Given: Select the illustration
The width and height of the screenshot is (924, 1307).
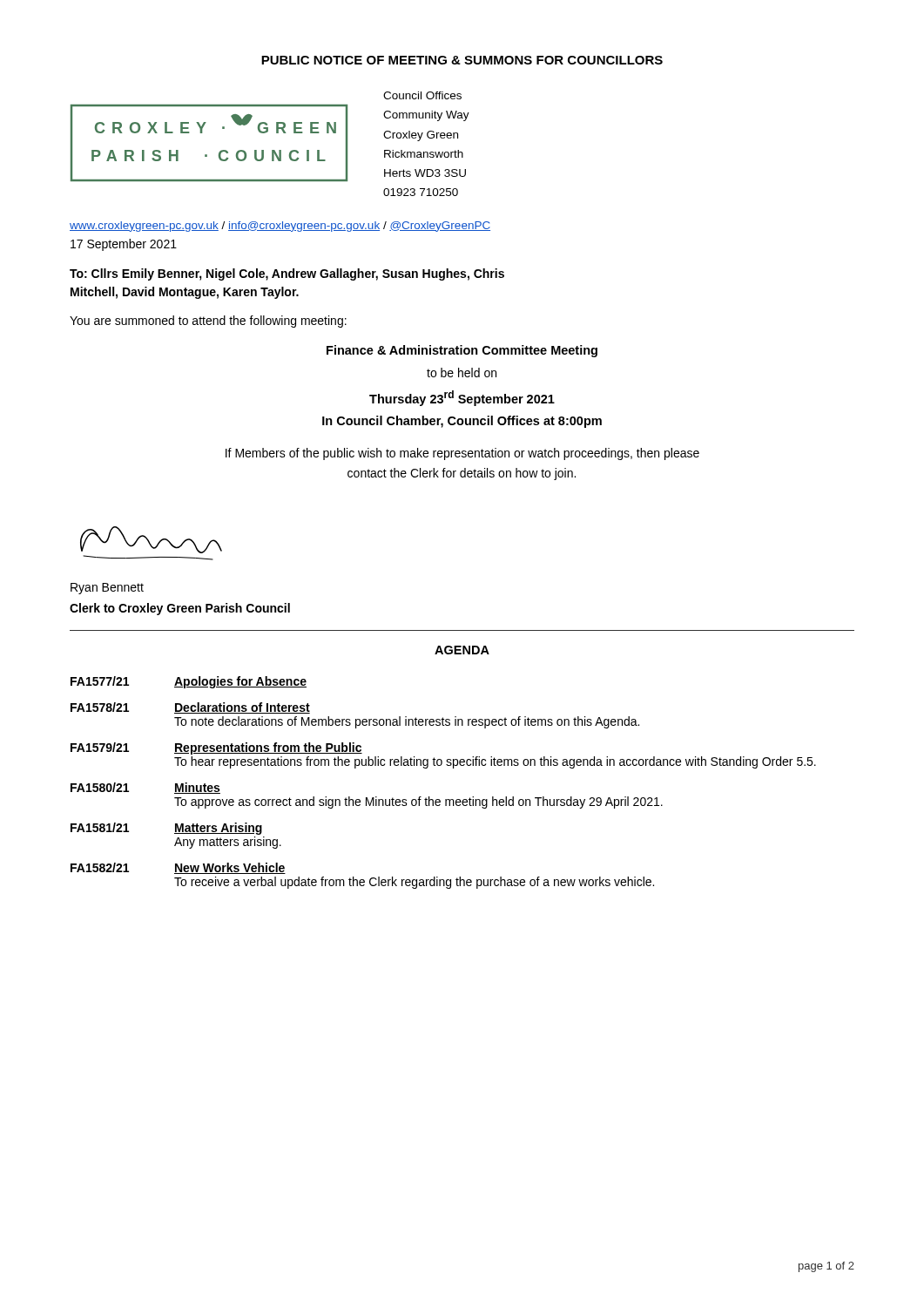Looking at the screenshot, I should (x=464, y=539).
